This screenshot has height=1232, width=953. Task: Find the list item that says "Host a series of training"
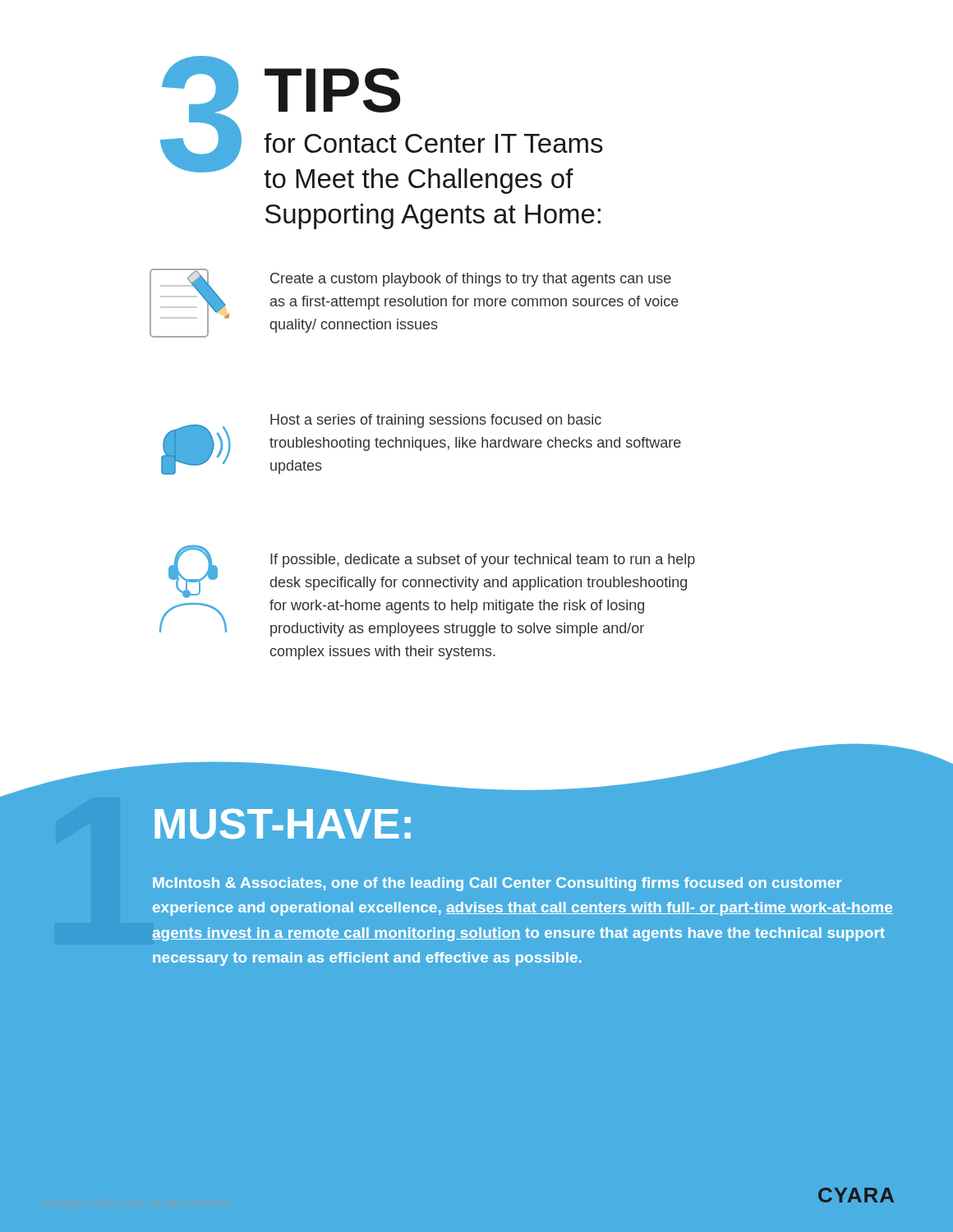click(415, 448)
